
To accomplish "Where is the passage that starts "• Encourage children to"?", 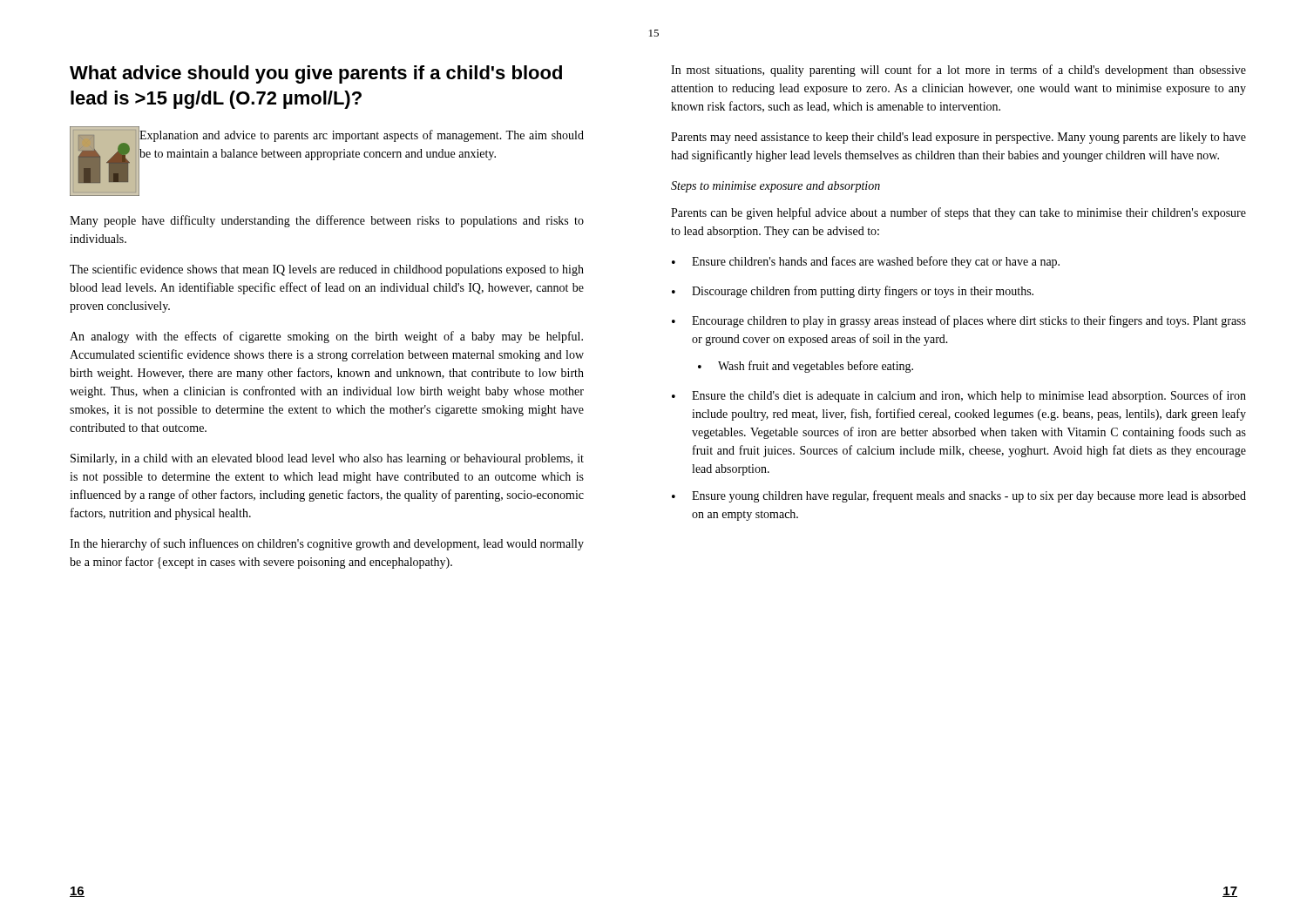I will (x=958, y=330).
